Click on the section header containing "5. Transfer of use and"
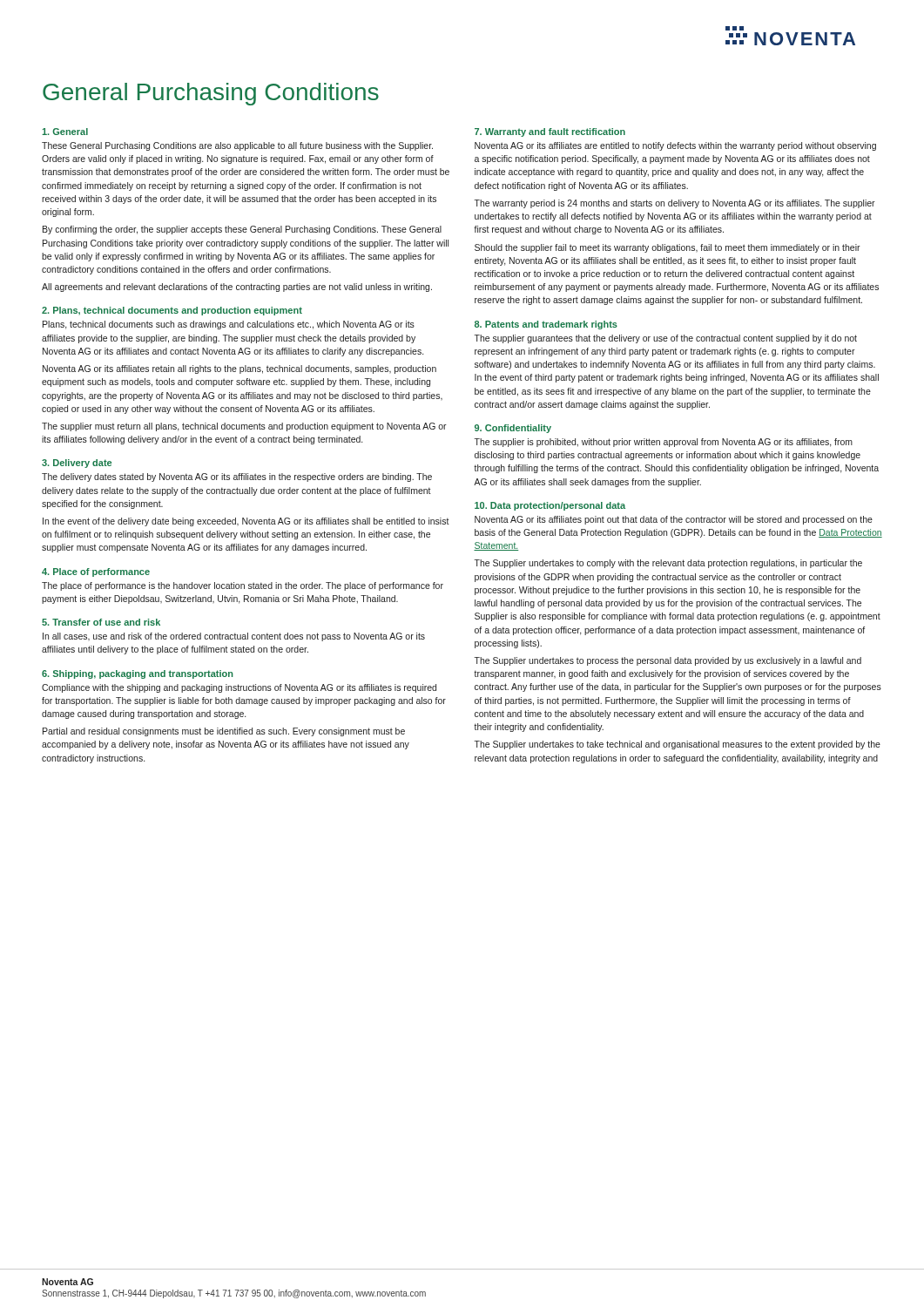 [x=246, y=637]
